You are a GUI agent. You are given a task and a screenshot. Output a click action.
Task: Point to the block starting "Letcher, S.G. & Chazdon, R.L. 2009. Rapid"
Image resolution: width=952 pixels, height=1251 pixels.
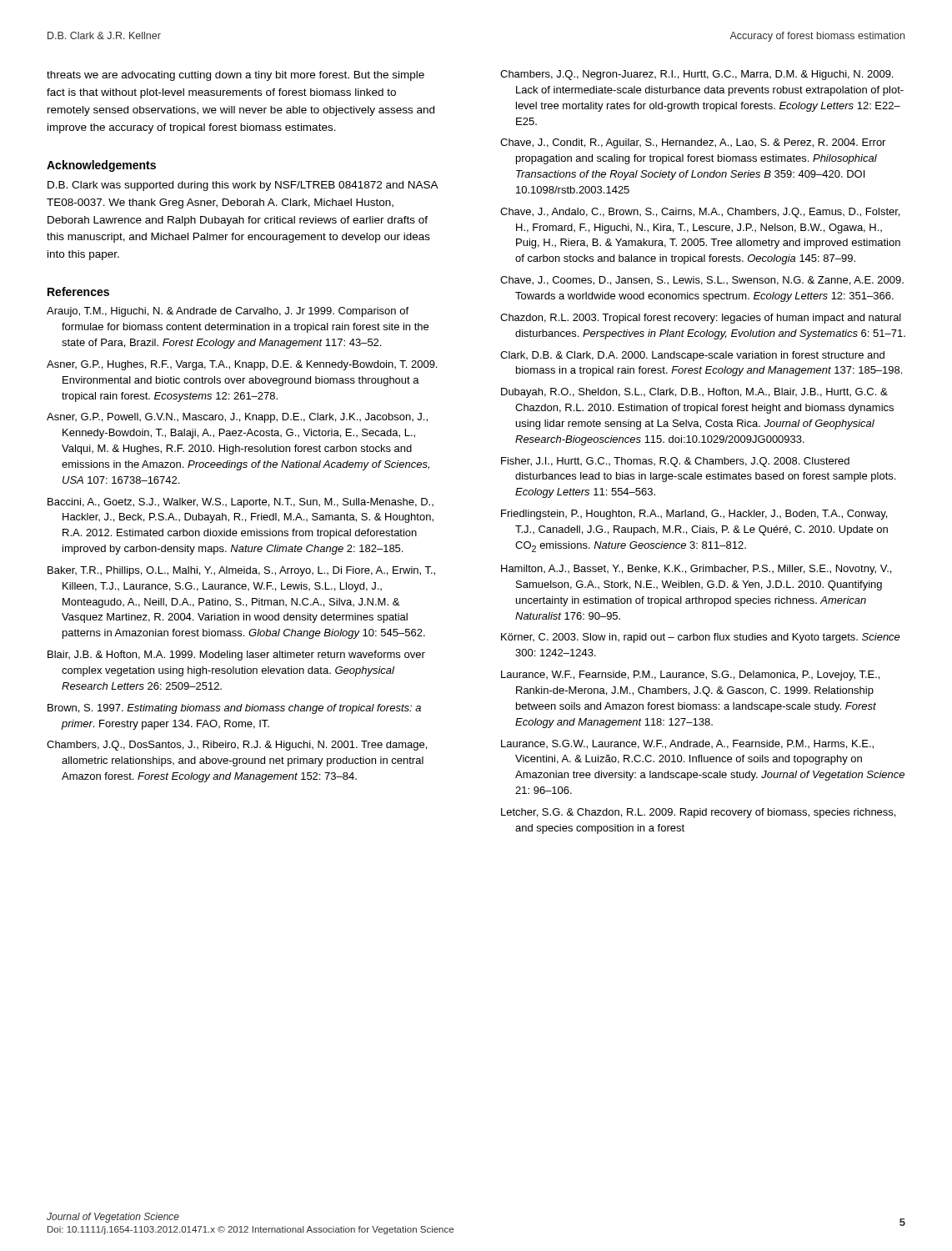coord(698,820)
